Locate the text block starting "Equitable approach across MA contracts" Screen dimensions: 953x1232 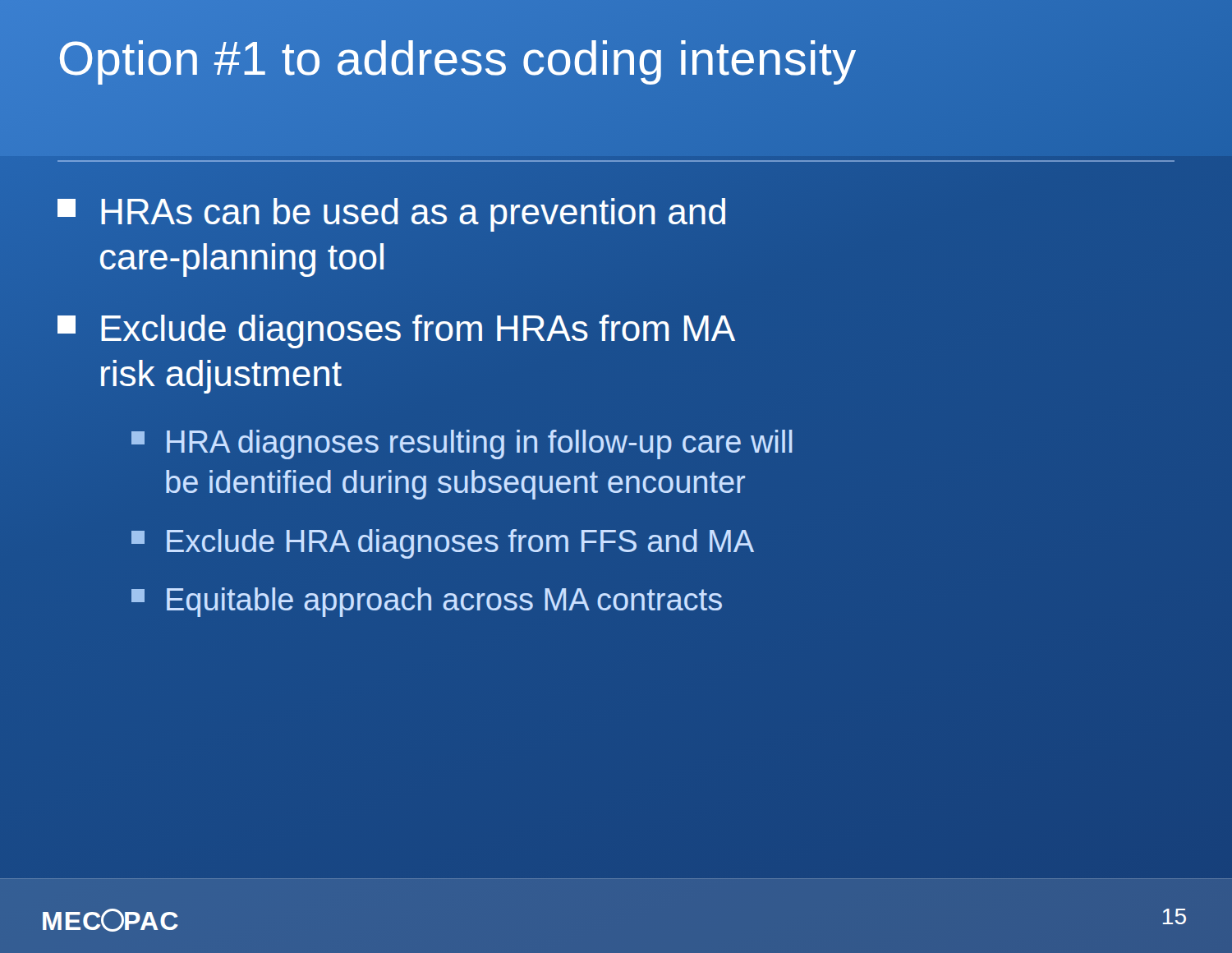point(427,600)
